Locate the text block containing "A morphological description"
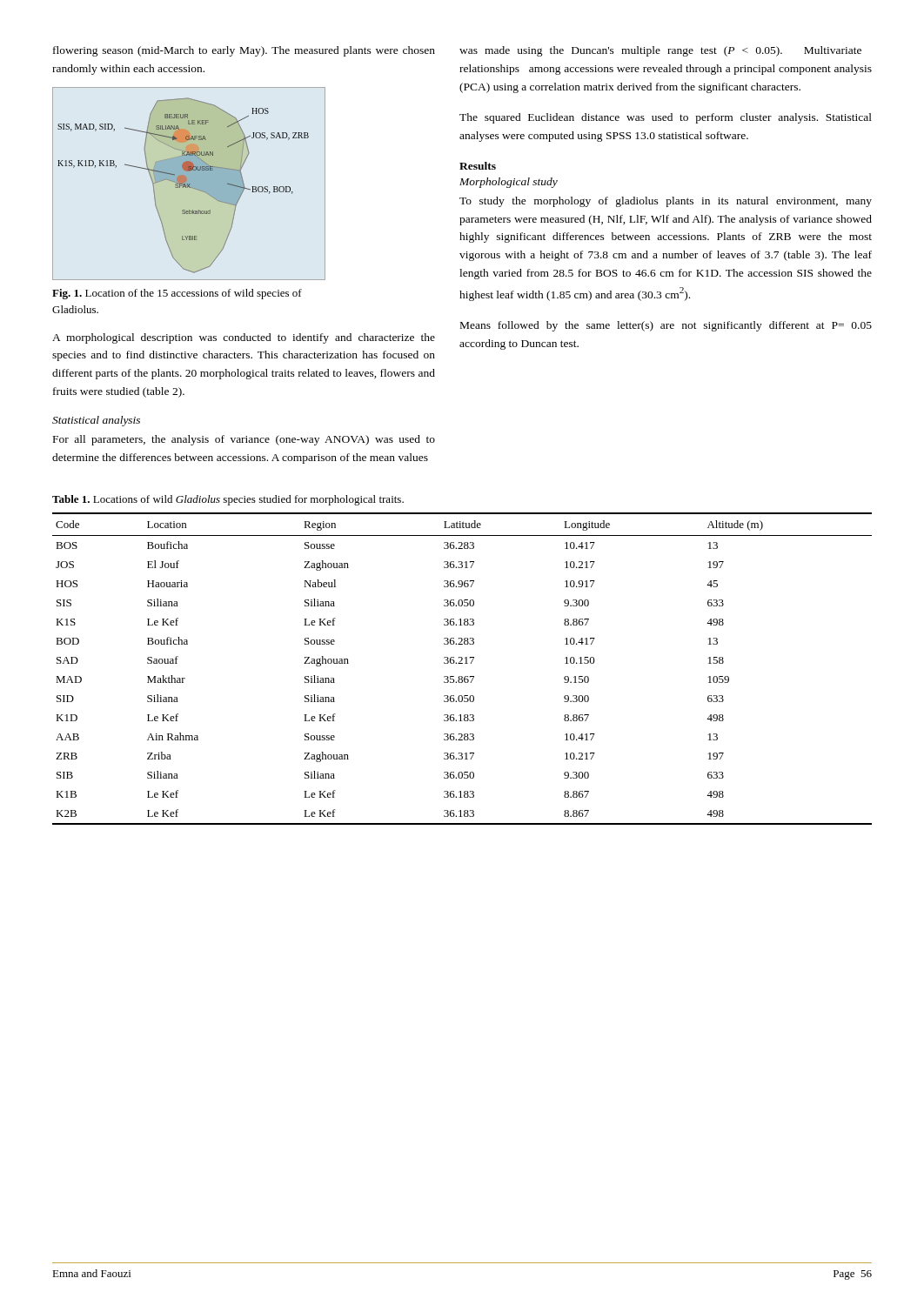 point(244,364)
